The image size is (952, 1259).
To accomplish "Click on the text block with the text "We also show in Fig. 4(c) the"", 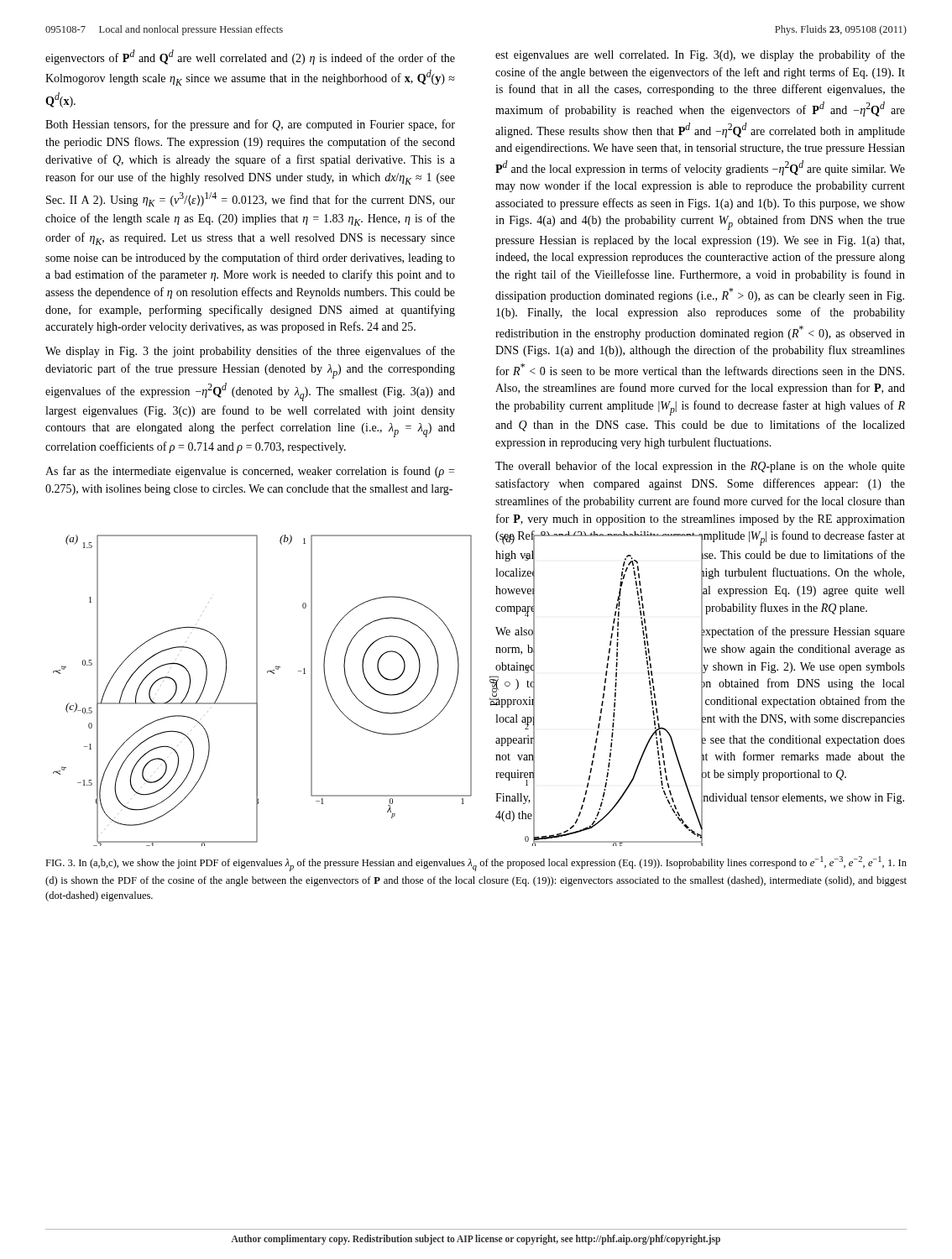I will click(700, 704).
